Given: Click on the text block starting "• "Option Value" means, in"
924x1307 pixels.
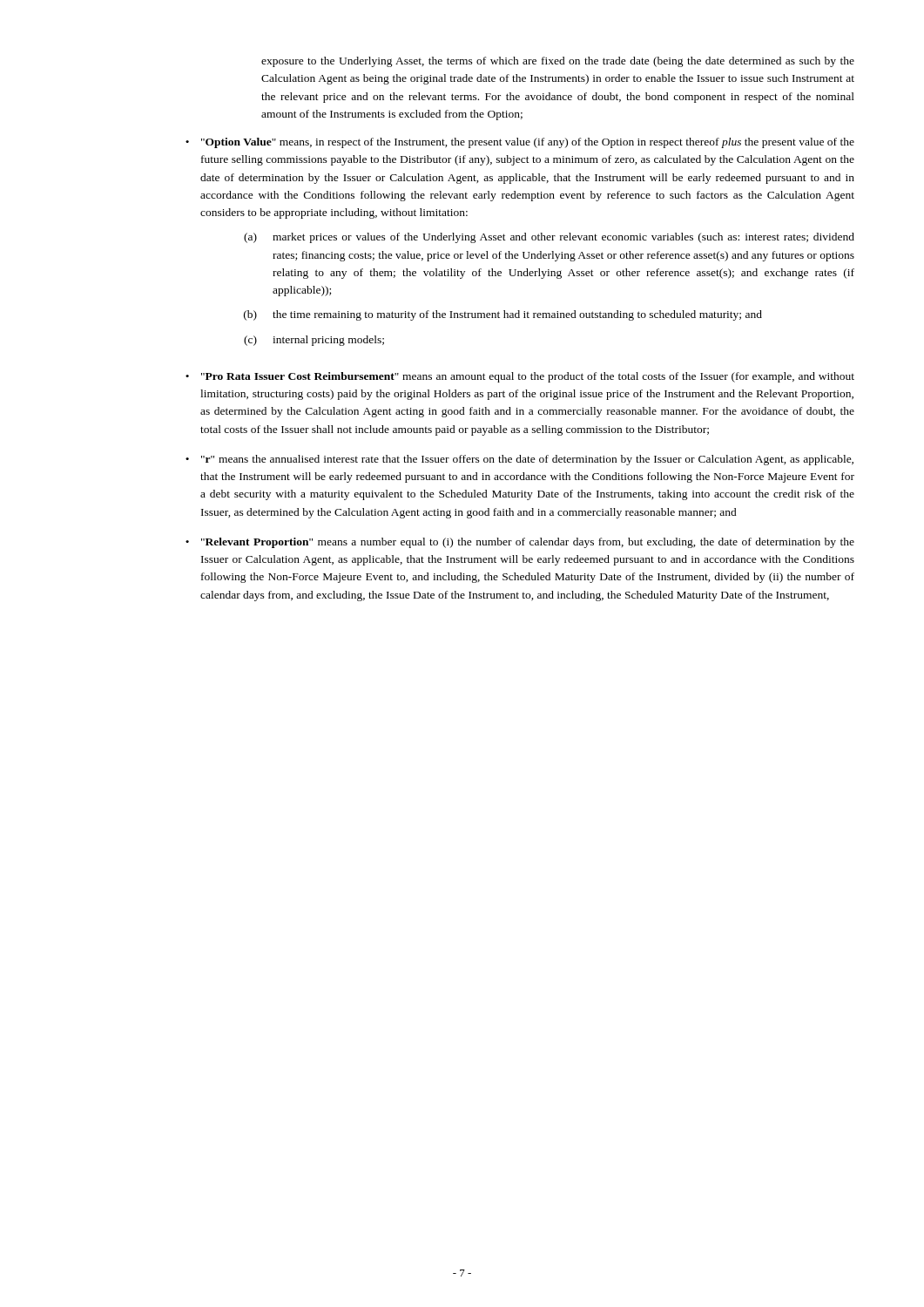Looking at the screenshot, I should (x=514, y=244).
